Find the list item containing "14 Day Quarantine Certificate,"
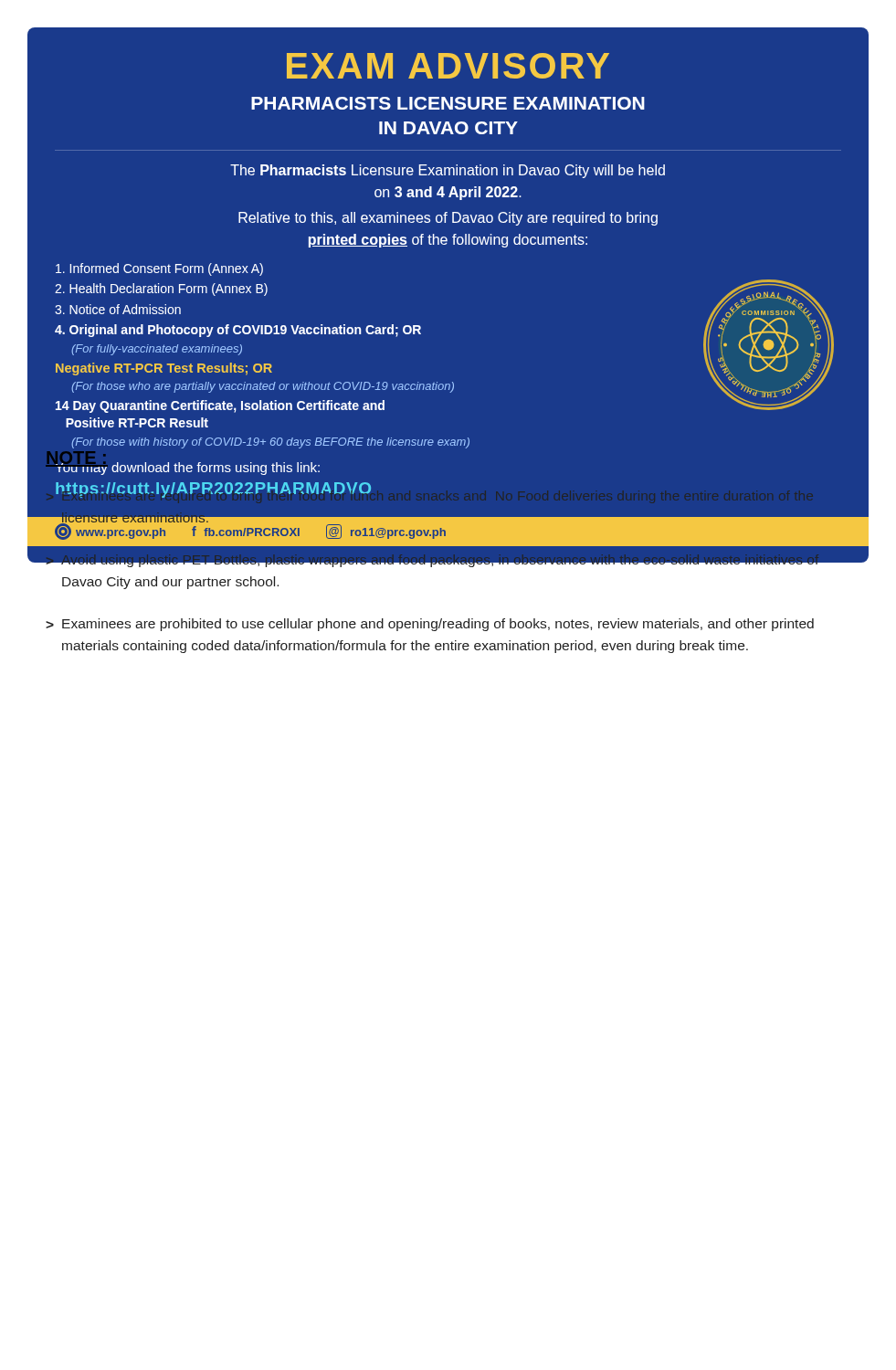Viewport: 896px width, 1370px height. tap(220, 414)
